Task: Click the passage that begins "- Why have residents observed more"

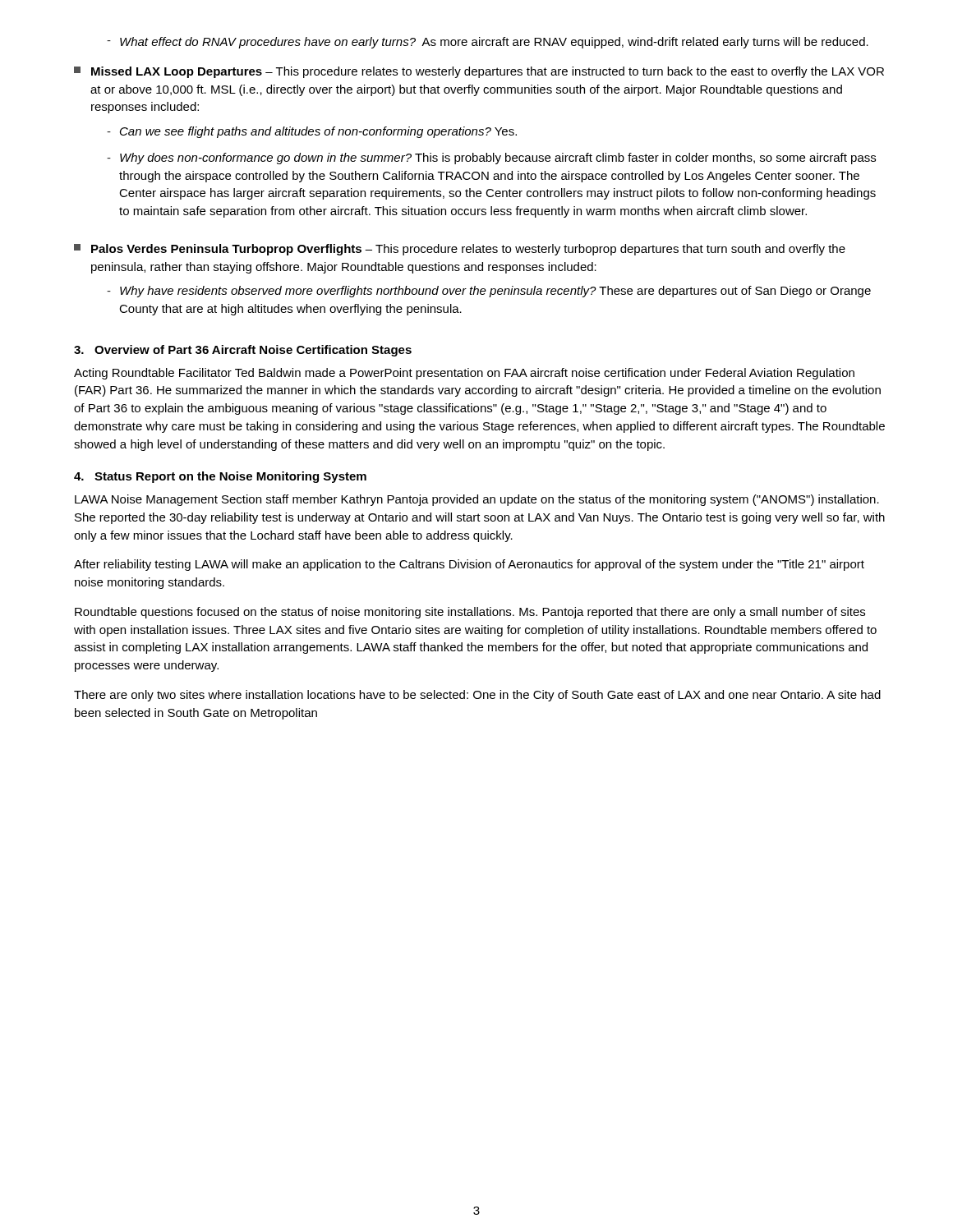Action: pyautogui.click(x=497, y=300)
